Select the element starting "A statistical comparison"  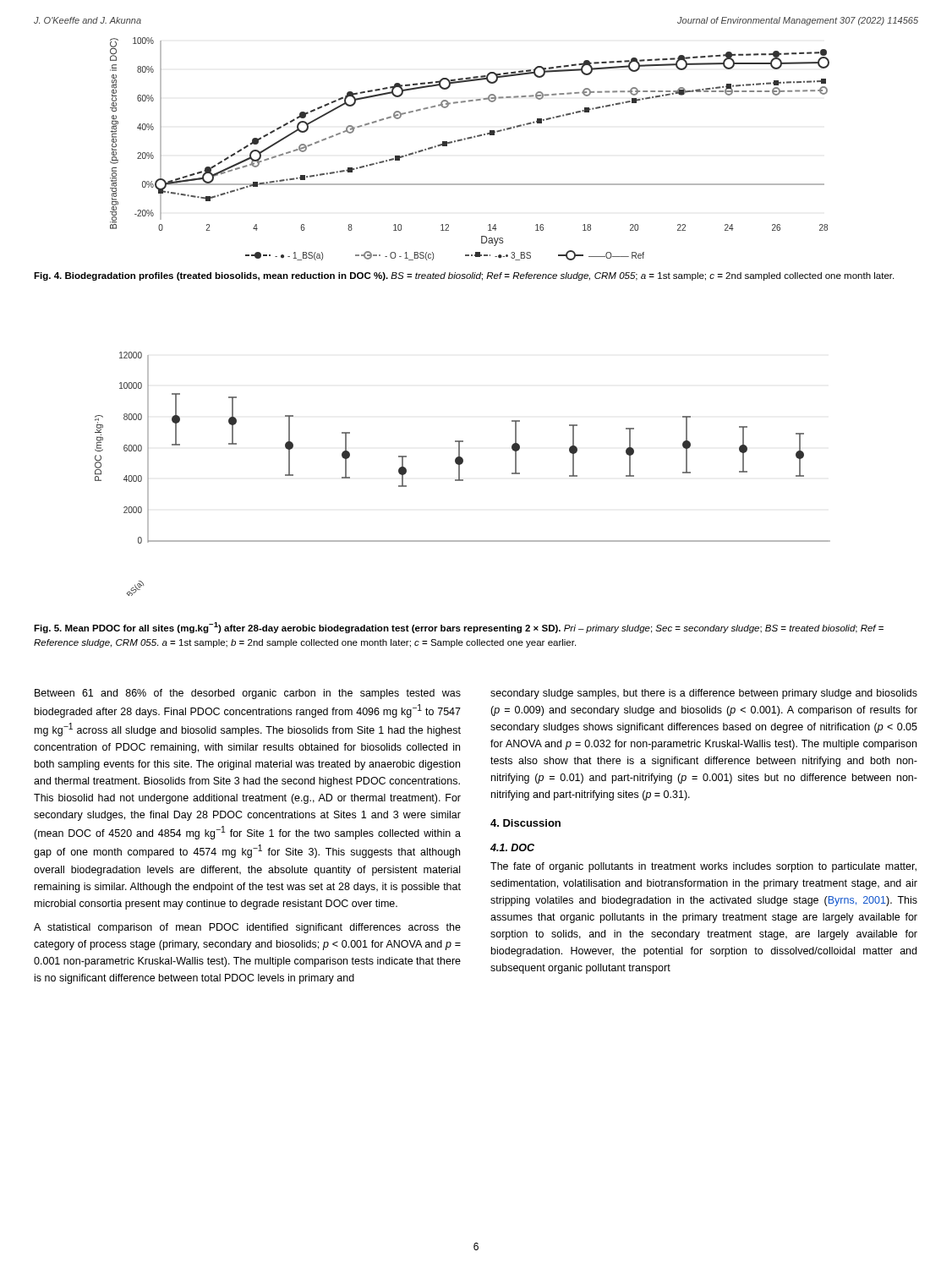(247, 952)
